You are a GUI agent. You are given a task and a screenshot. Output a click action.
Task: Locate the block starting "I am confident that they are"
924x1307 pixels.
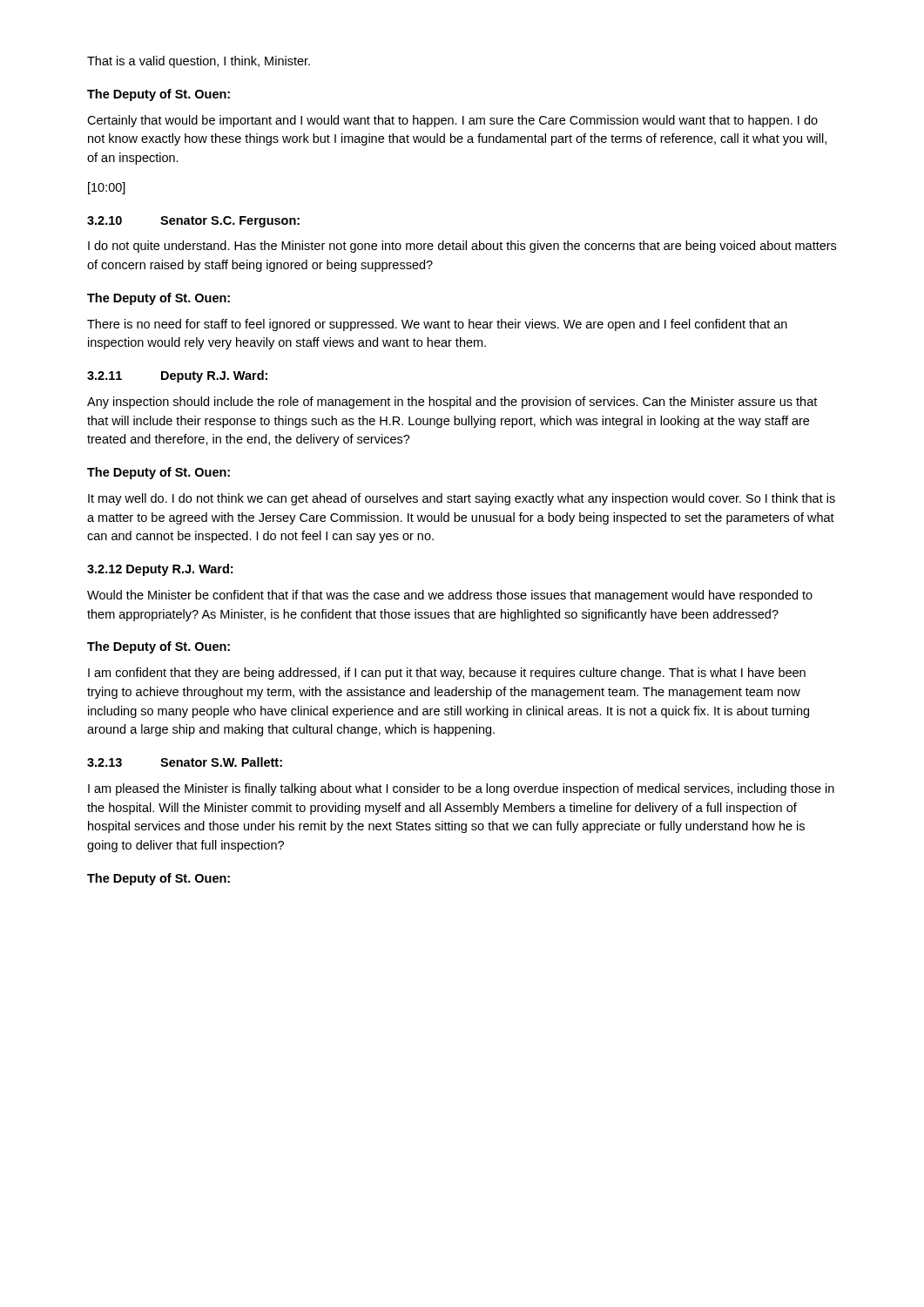(x=449, y=701)
